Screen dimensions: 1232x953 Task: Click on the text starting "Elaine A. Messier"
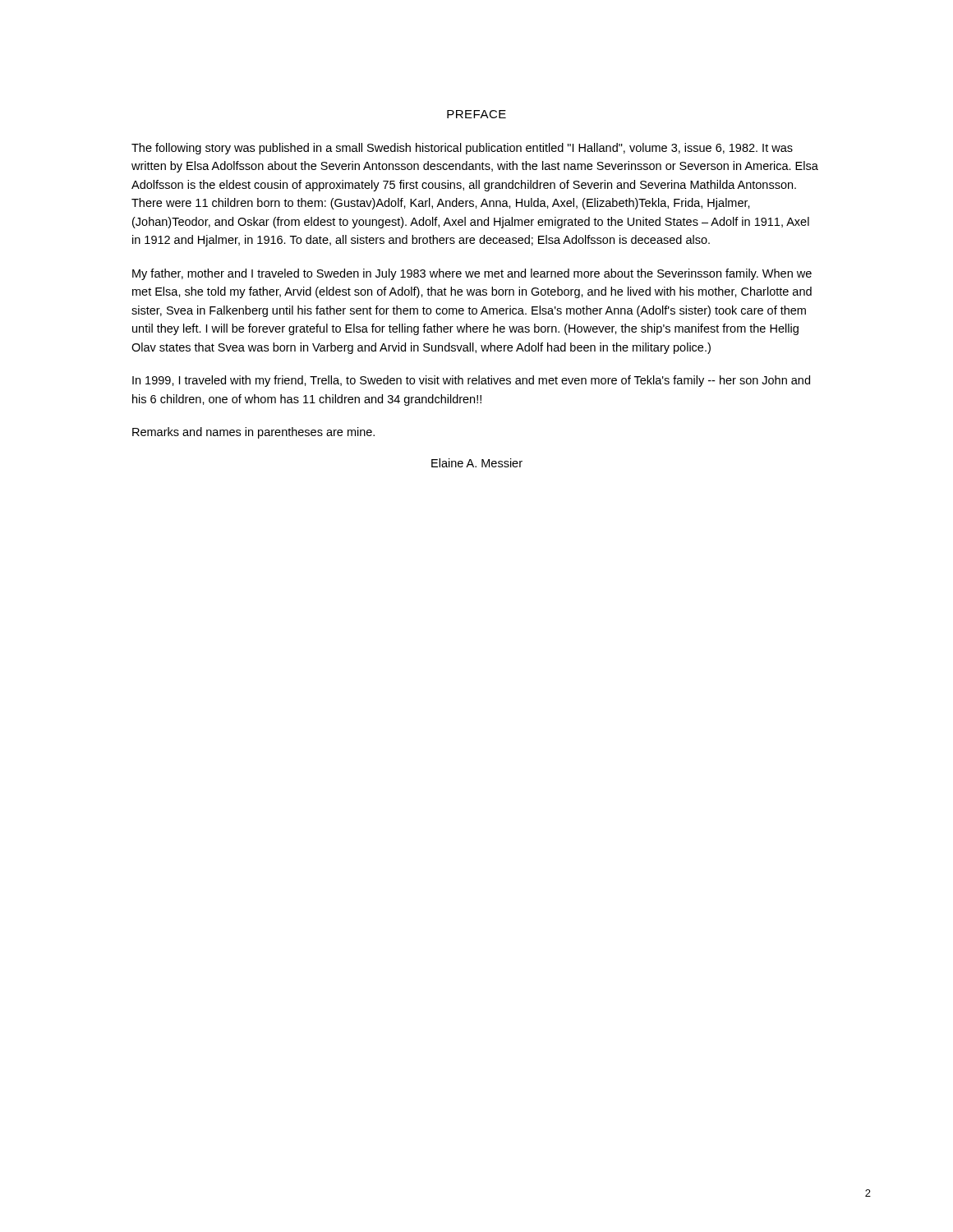[x=476, y=463]
